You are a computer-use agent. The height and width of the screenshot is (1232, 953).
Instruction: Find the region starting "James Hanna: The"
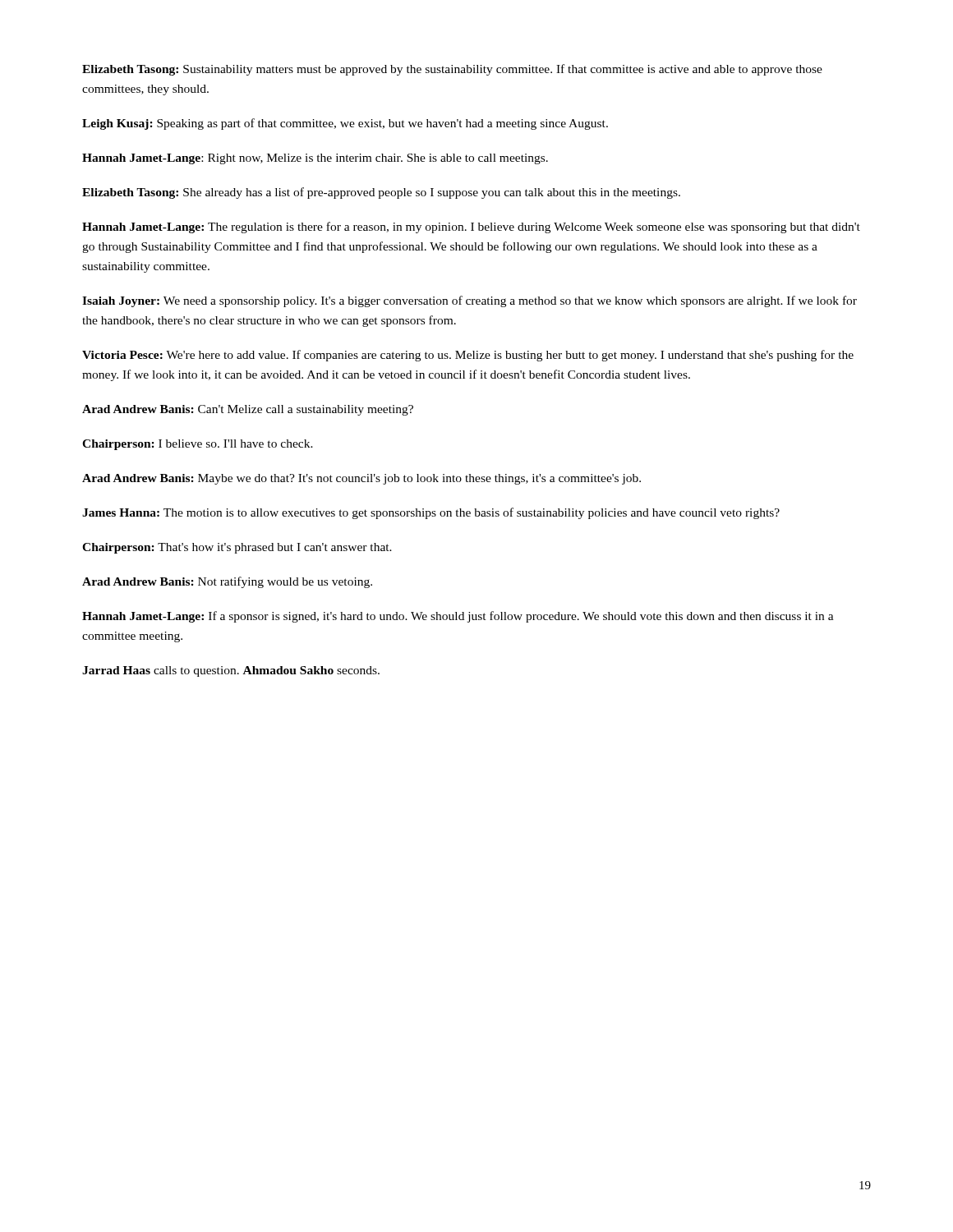431,512
